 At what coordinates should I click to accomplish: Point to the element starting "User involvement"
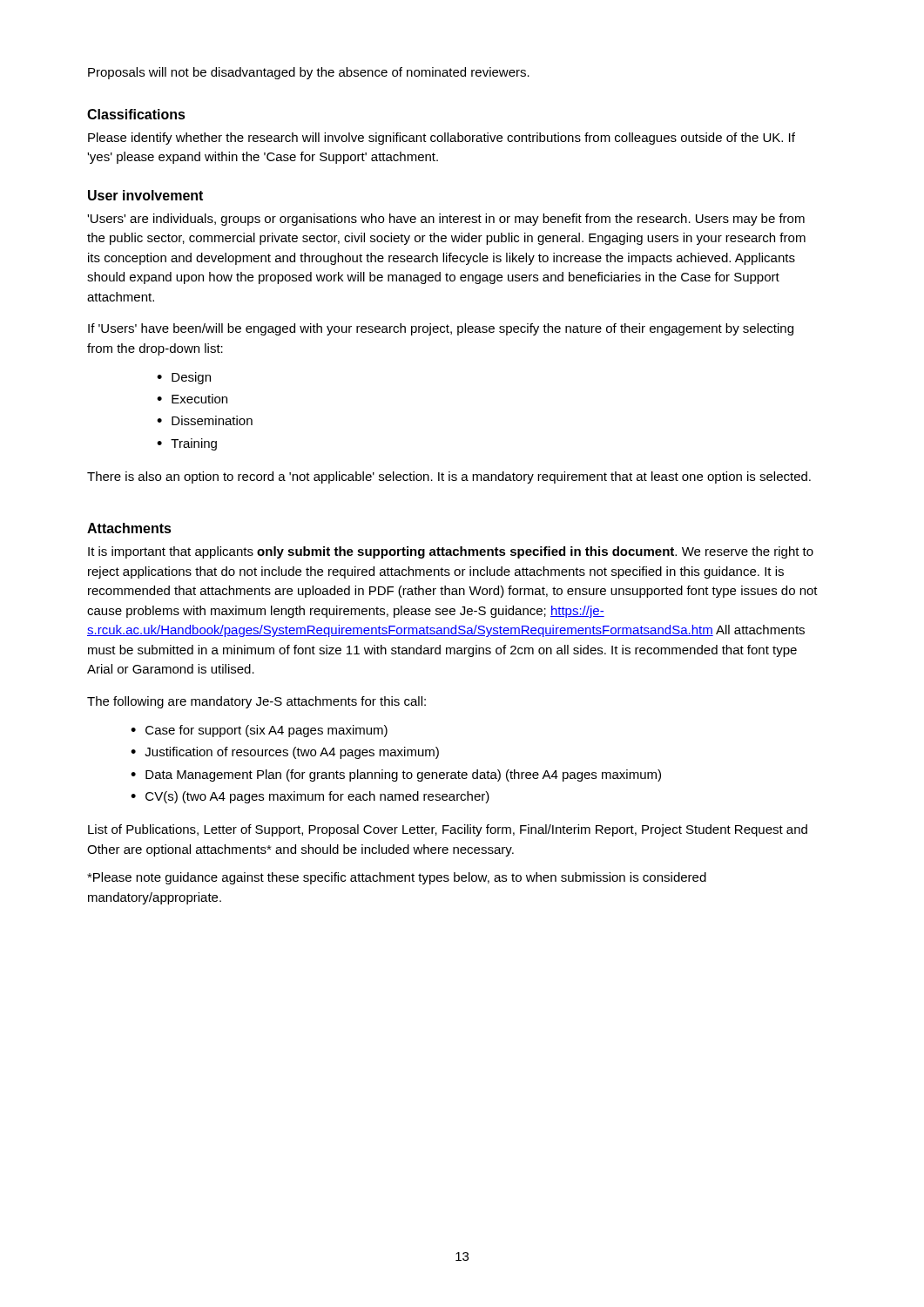pos(145,195)
